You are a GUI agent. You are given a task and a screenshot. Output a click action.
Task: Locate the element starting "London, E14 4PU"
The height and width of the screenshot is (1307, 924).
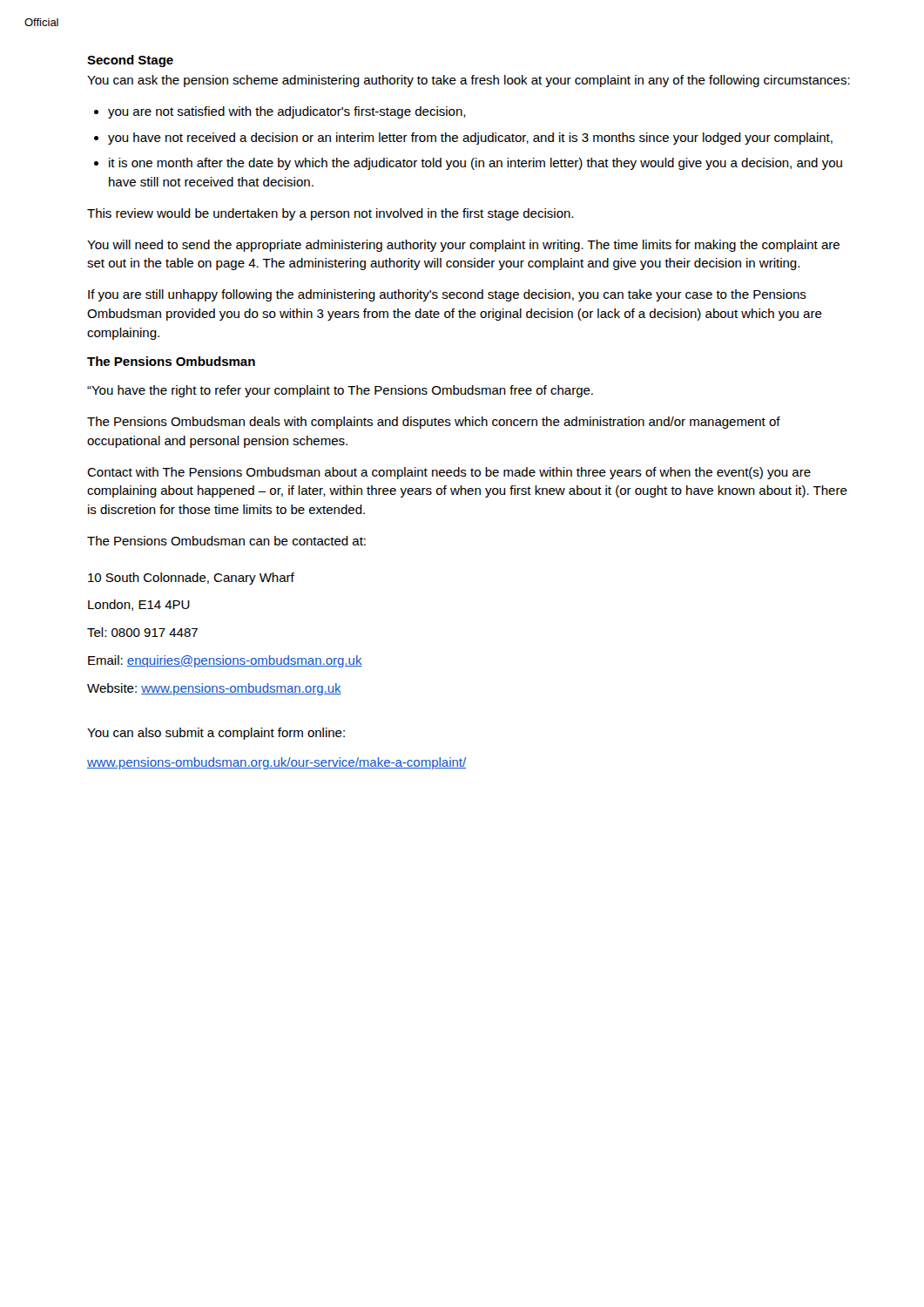(139, 604)
